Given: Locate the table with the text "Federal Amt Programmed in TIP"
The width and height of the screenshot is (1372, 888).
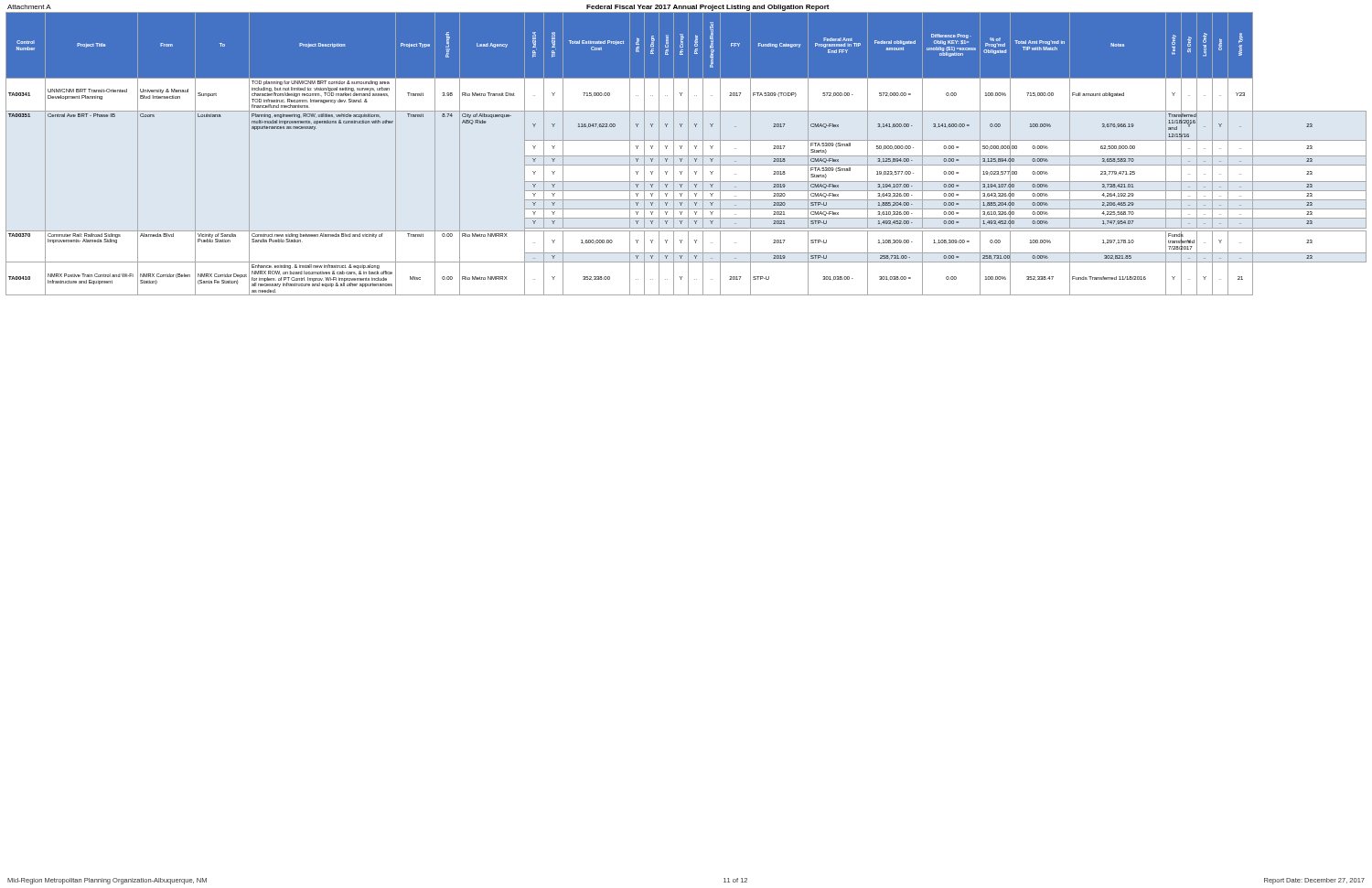Looking at the screenshot, I should pos(686,154).
